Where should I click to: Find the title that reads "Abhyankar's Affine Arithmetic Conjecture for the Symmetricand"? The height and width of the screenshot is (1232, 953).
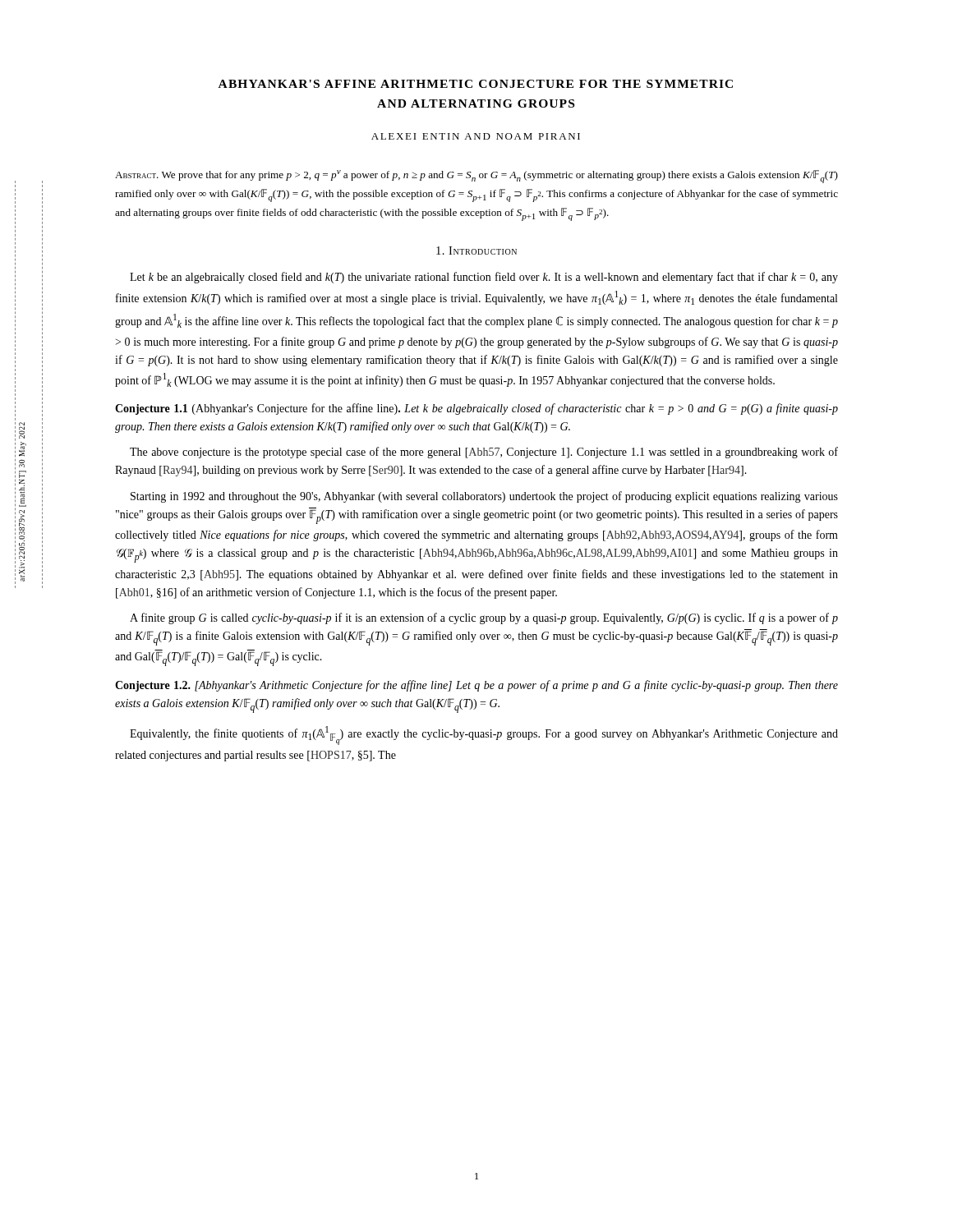pyautogui.click(x=476, y=93)
